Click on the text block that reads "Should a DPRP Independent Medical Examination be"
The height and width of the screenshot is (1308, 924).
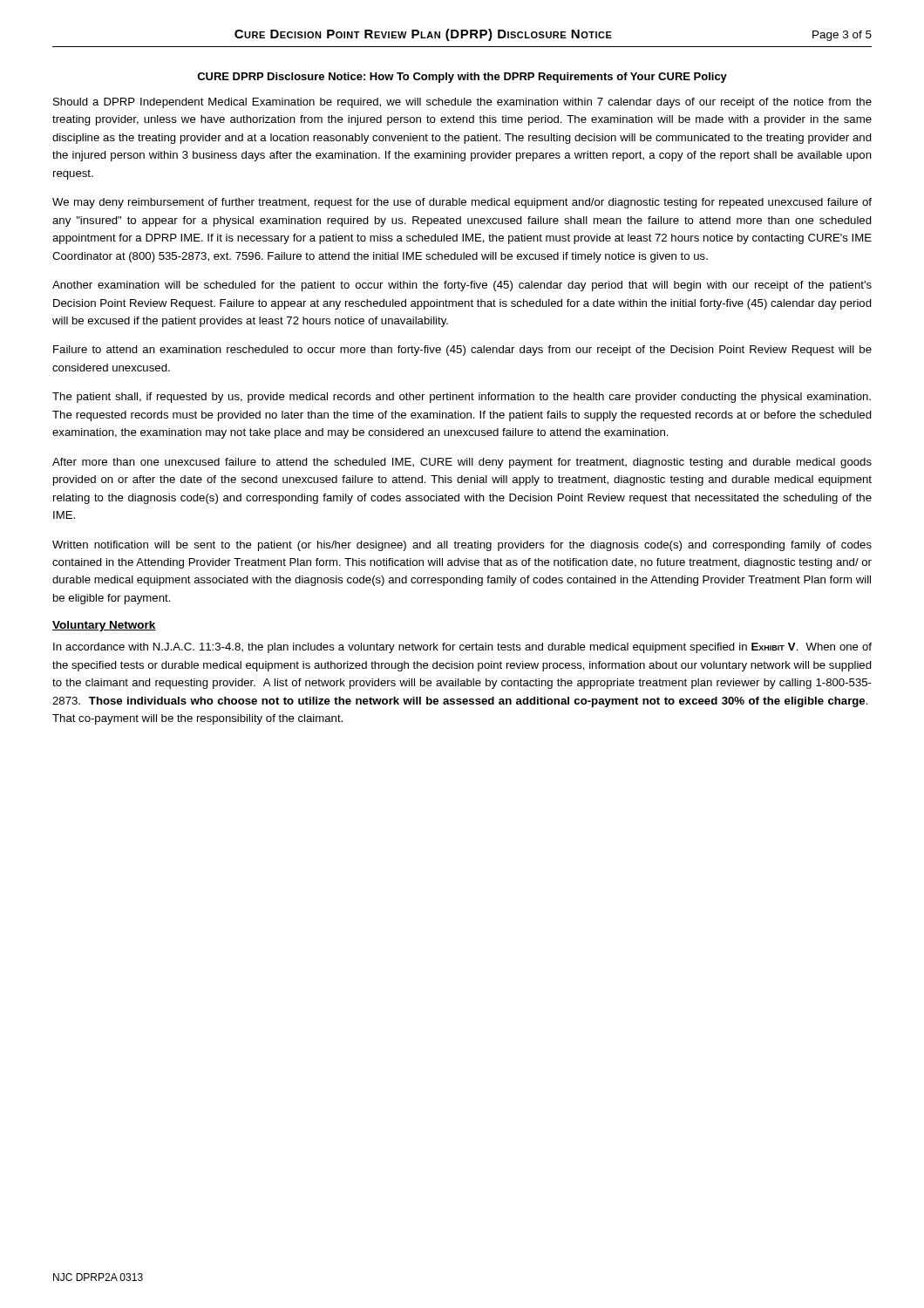pos(462,137)
